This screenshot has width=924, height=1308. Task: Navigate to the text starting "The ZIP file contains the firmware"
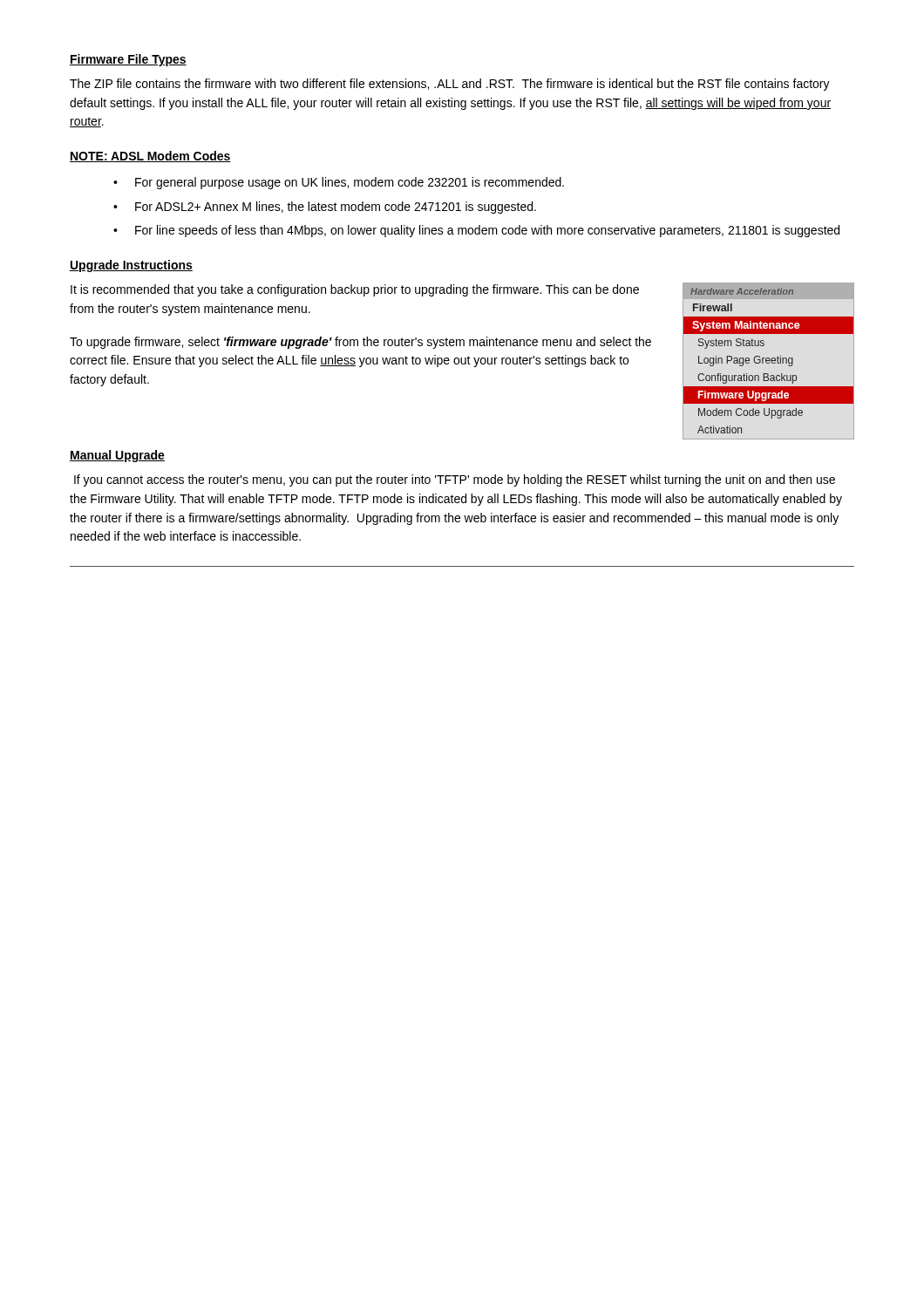(x=450, y=103)
